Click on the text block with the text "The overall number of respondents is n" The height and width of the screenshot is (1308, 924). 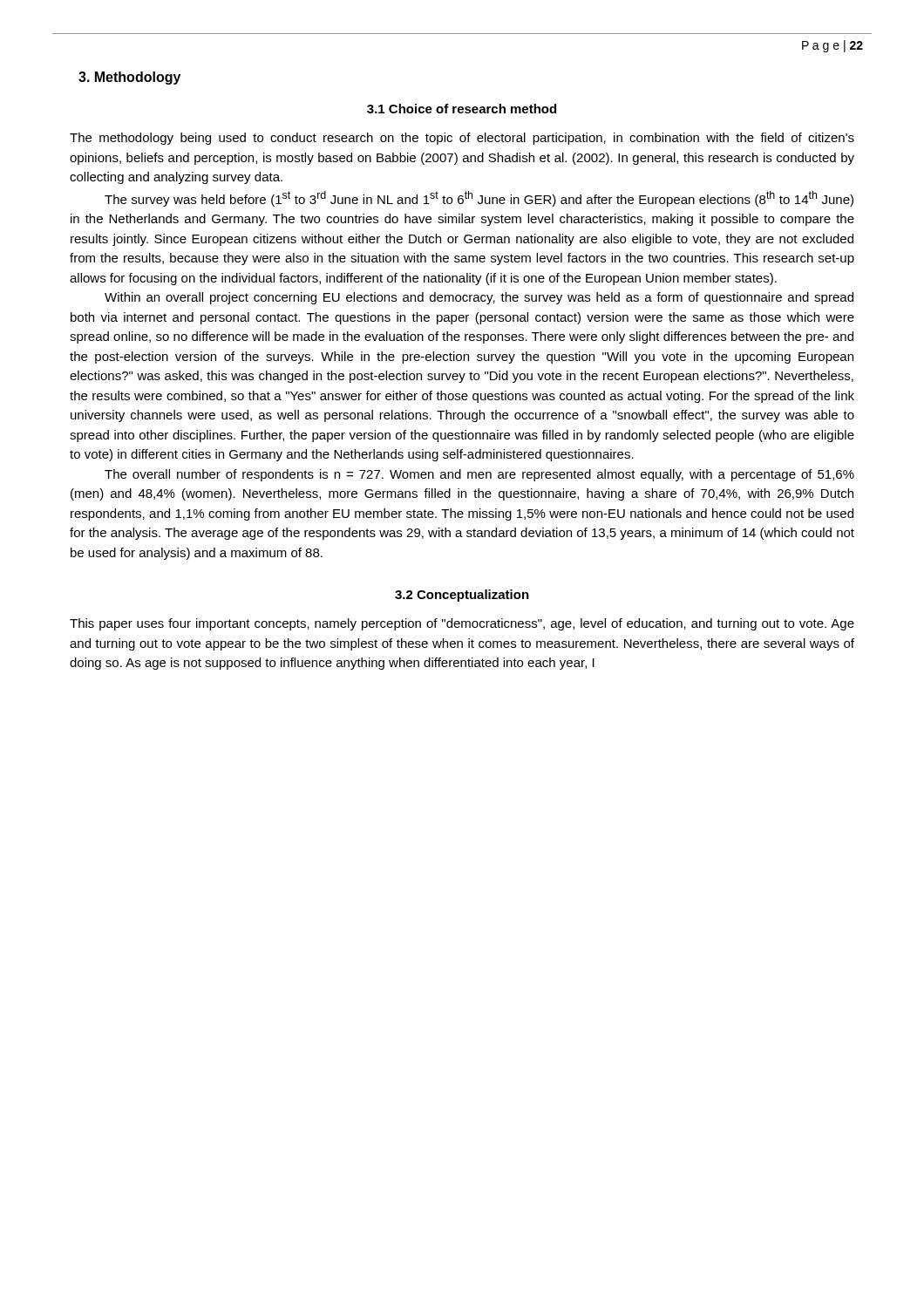click(x=462, y=513)
